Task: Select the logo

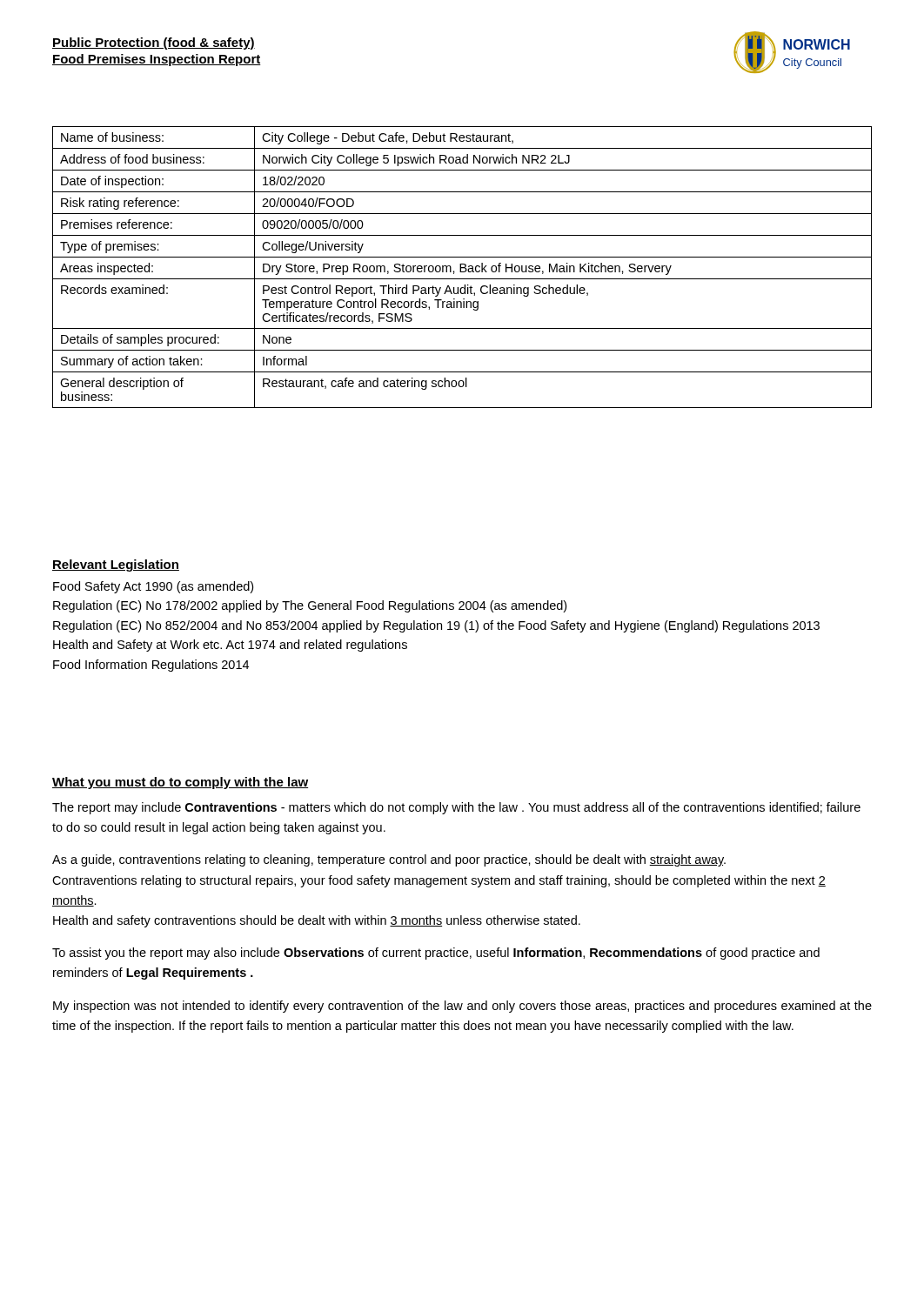Action: (x=802, y=54)
